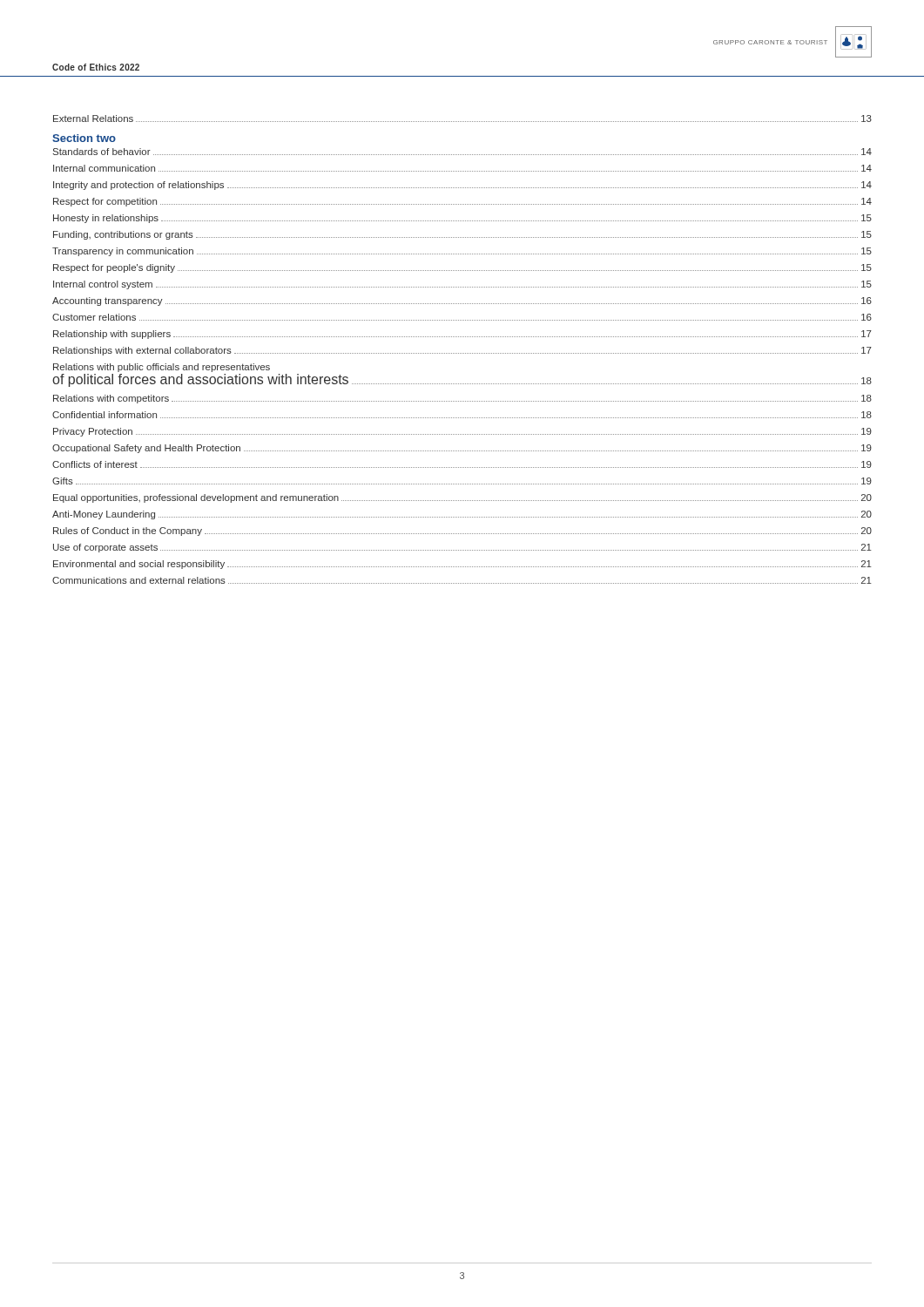924x1307 pixels.
Task: Select the text starting "Confidential information 18"
Action: coord(462,415)
